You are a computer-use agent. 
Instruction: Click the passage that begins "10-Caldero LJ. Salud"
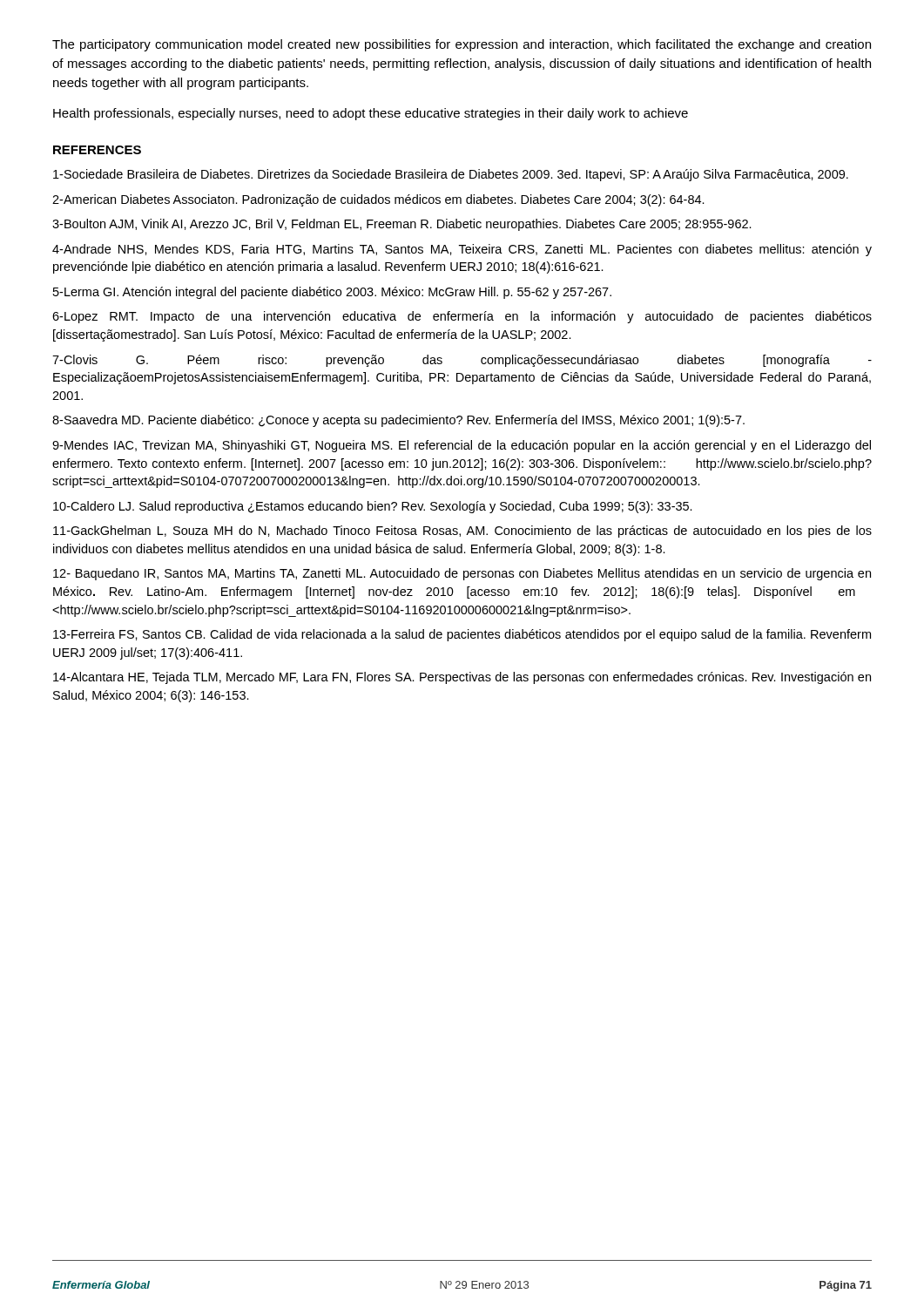pos(373,506)
